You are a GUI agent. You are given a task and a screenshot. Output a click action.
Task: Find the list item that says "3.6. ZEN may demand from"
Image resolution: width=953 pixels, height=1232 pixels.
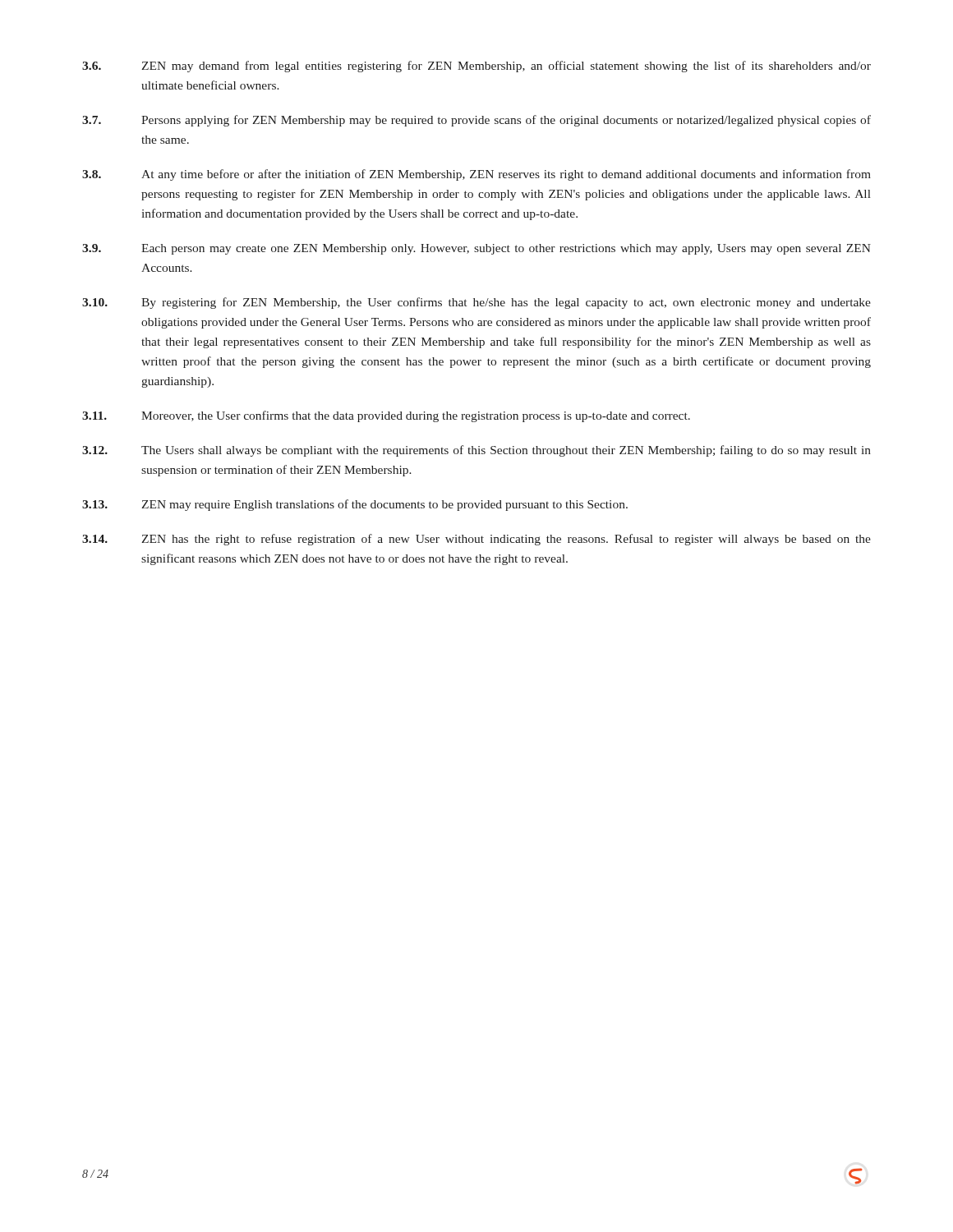[476, 76]
